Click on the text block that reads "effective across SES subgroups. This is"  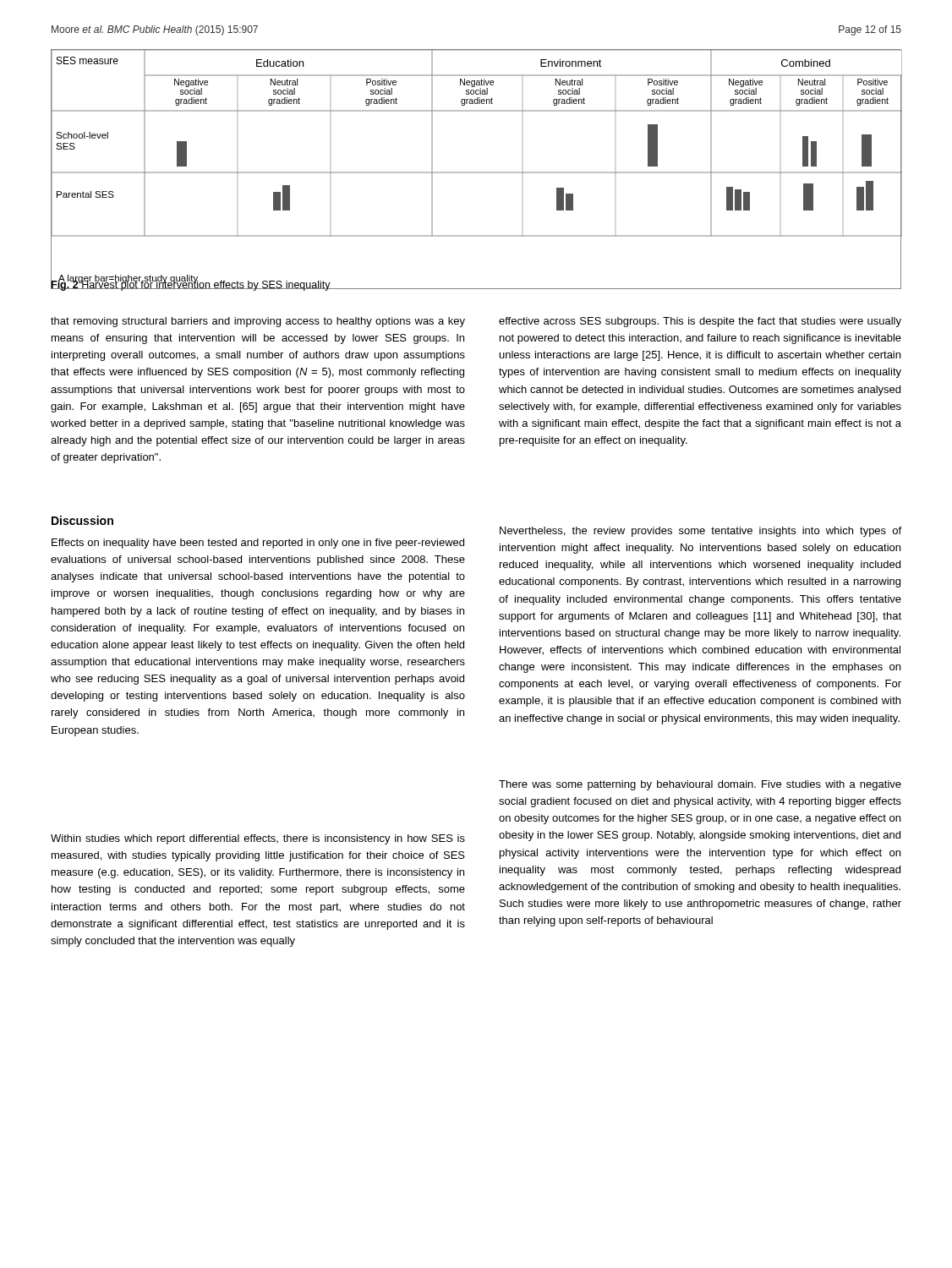[700, 380]
